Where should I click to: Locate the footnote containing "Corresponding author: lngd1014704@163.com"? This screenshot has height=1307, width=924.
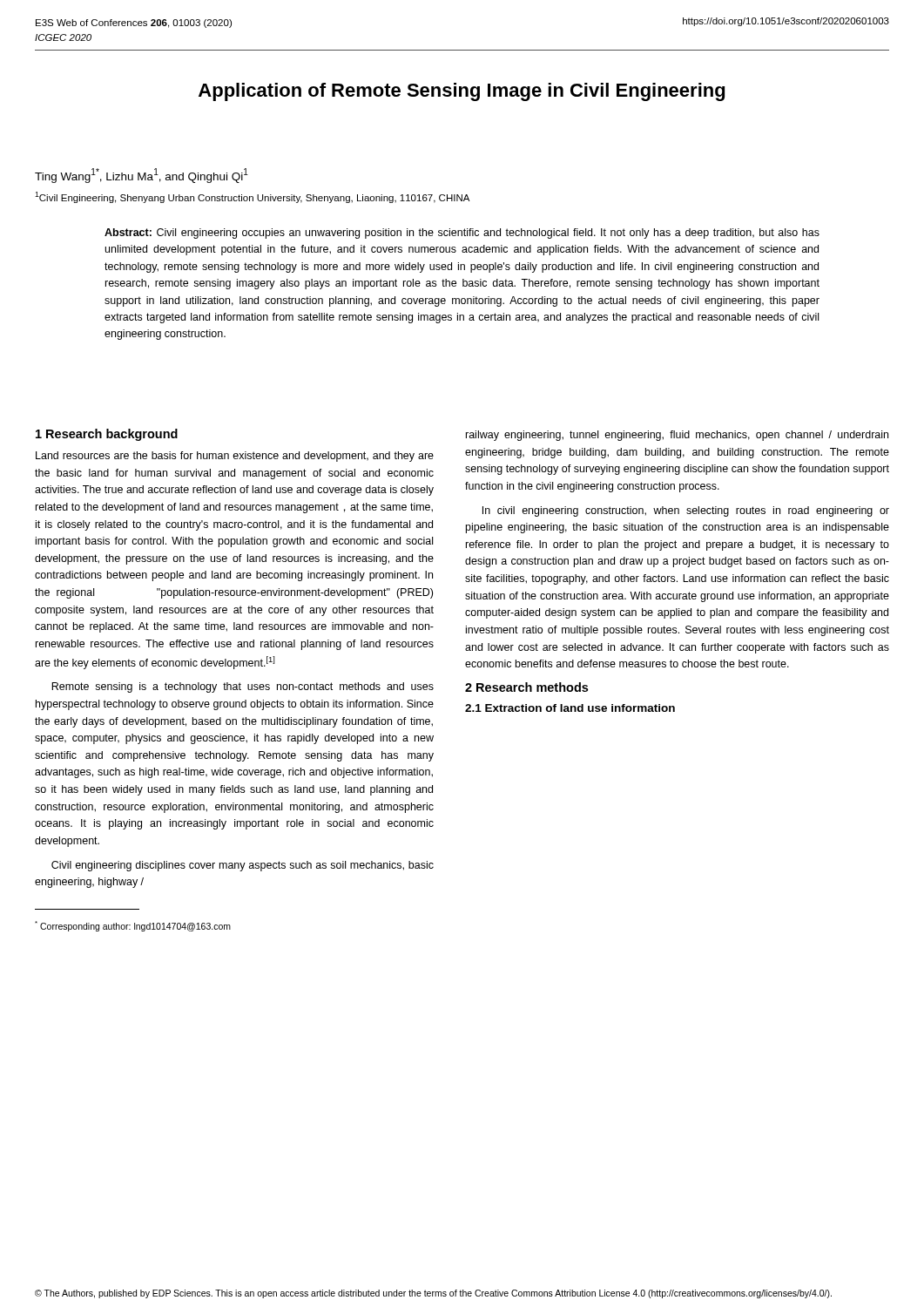click(x=234, y=926)
